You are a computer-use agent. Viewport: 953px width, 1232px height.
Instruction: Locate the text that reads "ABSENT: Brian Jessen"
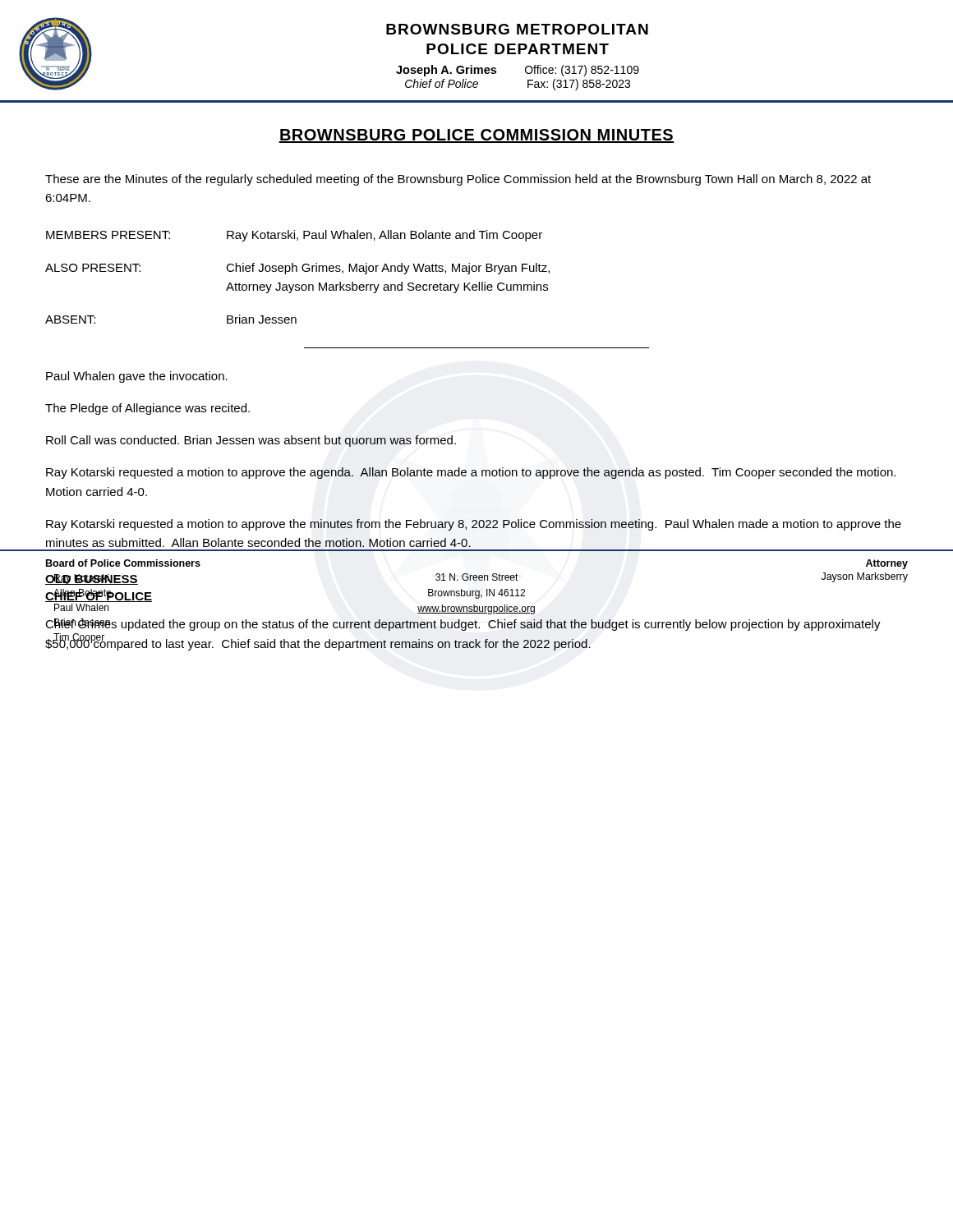(x=66, y=319)
